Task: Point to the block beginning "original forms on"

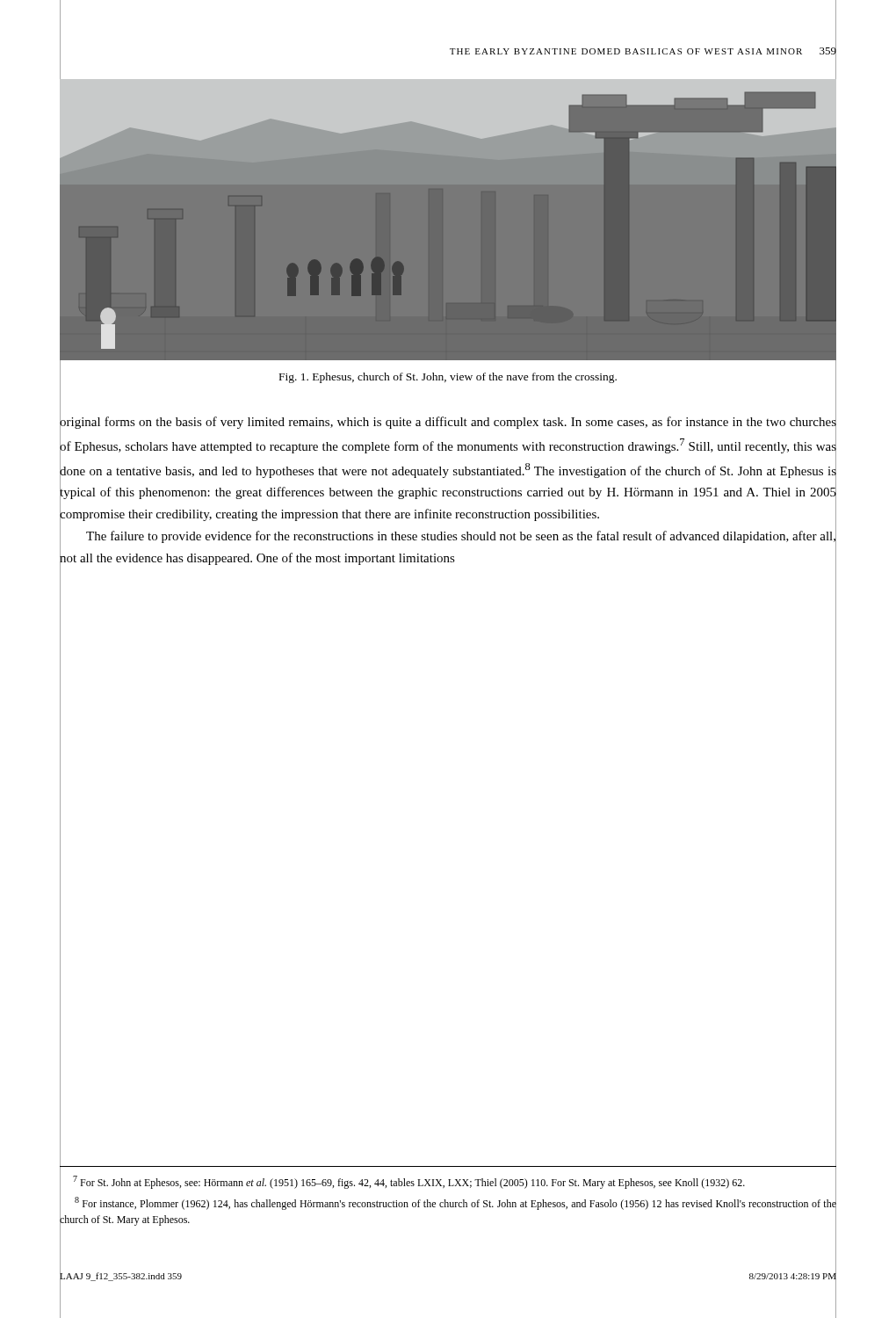Action: click(x=448, y=490)
